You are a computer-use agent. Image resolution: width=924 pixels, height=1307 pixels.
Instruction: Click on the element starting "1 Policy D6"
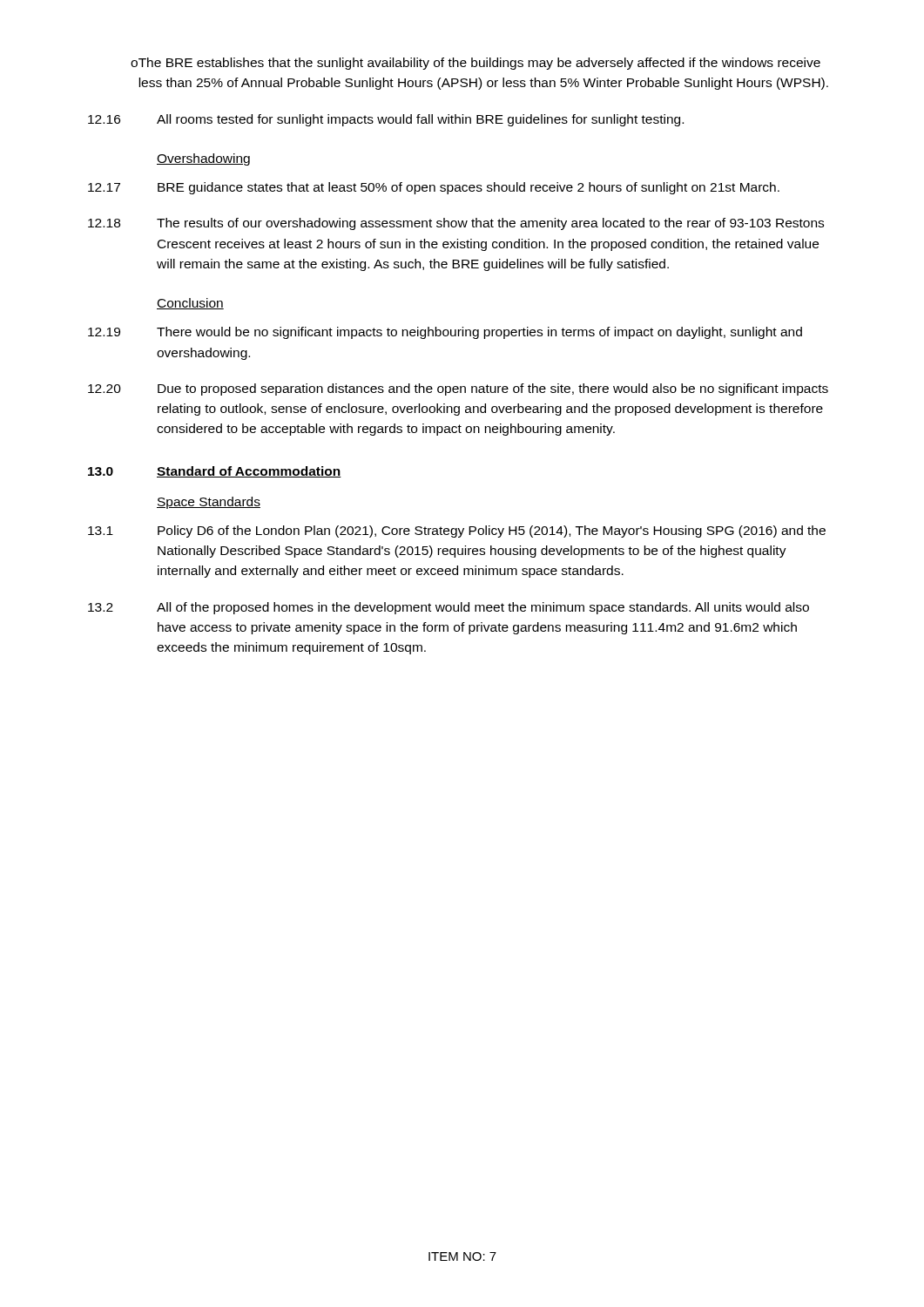[x=462, y=550]
